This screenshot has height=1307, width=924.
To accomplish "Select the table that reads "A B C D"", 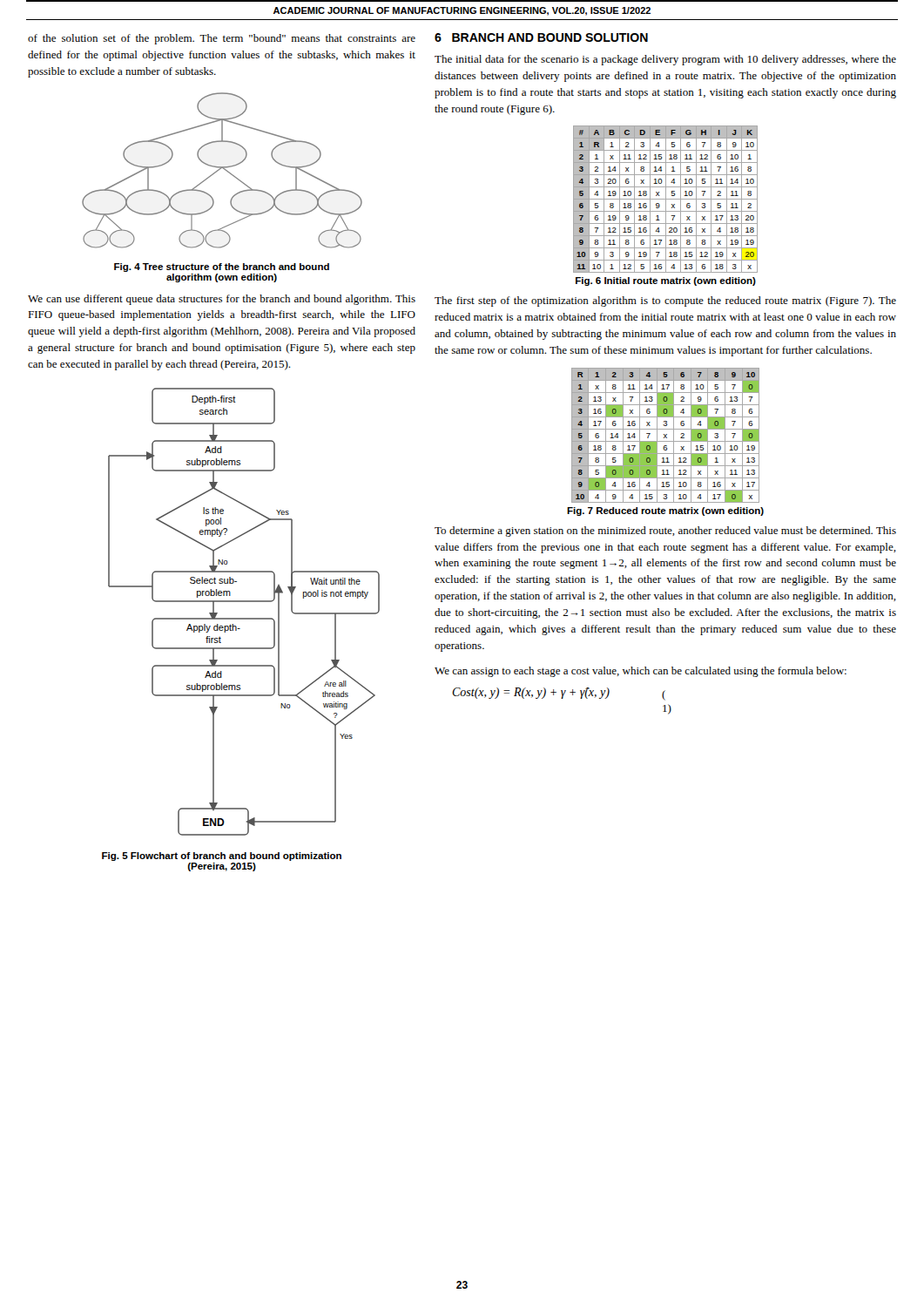I will tap(665, 199).
